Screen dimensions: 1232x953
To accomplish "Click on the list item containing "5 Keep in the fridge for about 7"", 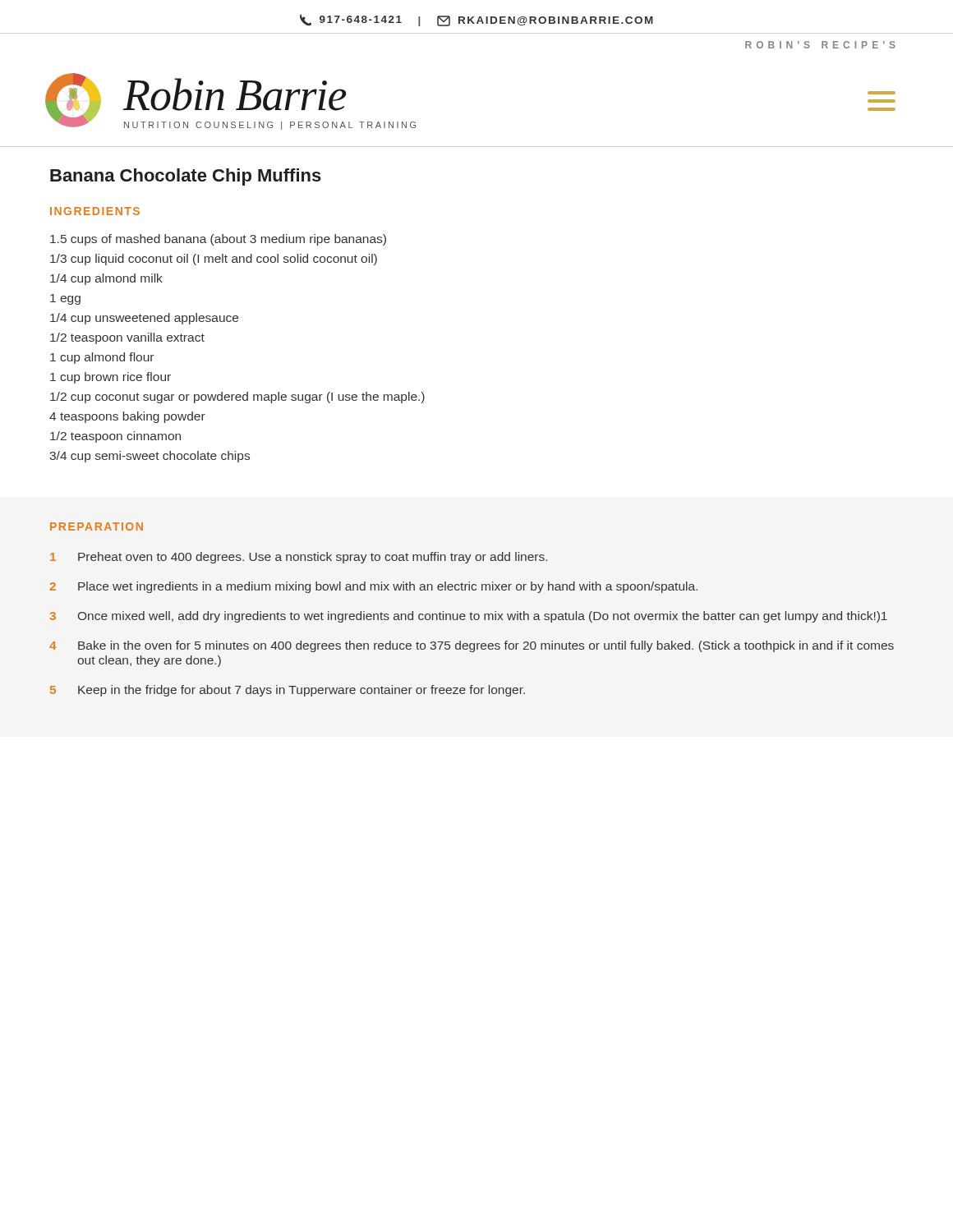I will (x=476, y=690).
